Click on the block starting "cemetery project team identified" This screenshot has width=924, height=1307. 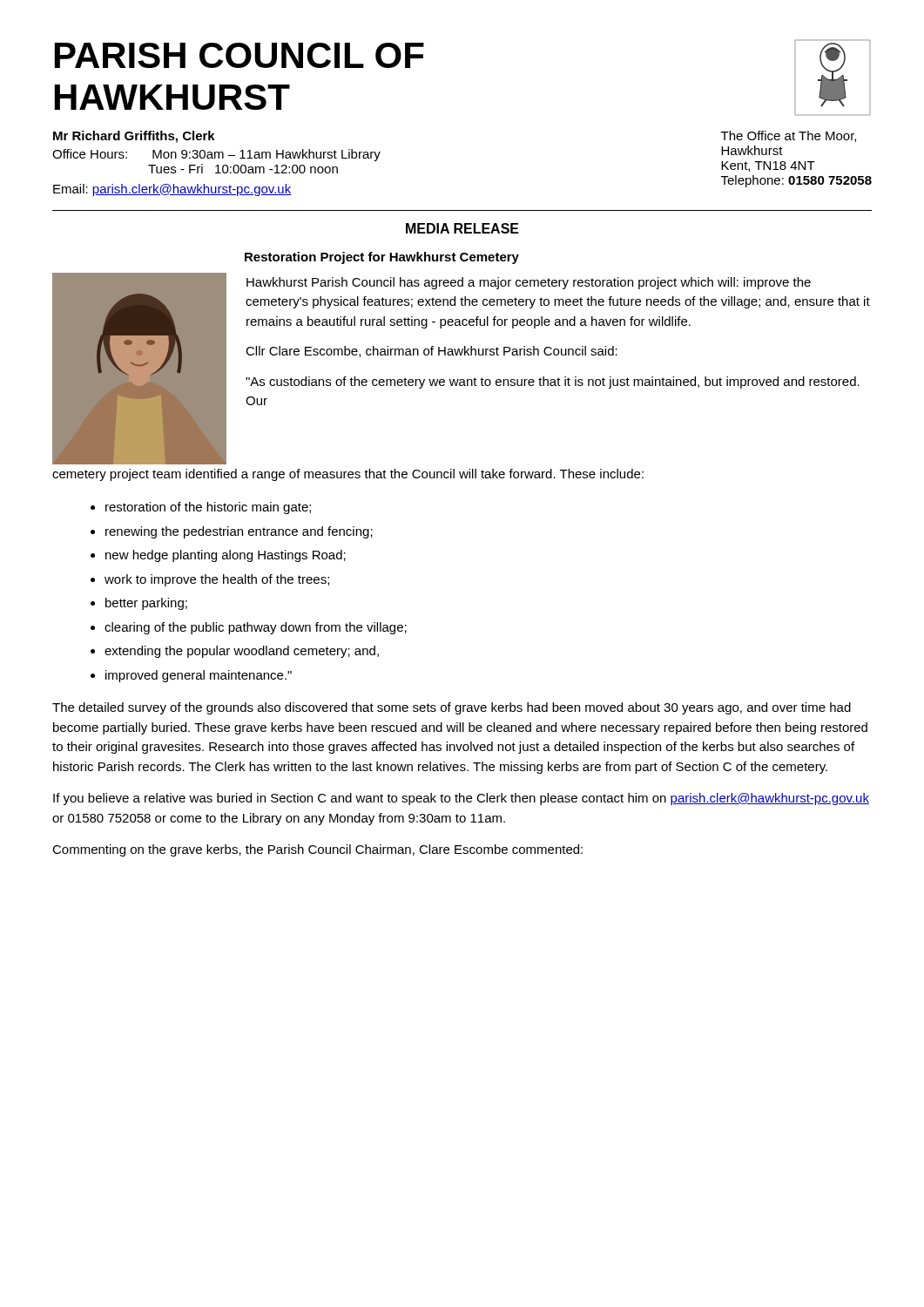click(x=348, y=473)
